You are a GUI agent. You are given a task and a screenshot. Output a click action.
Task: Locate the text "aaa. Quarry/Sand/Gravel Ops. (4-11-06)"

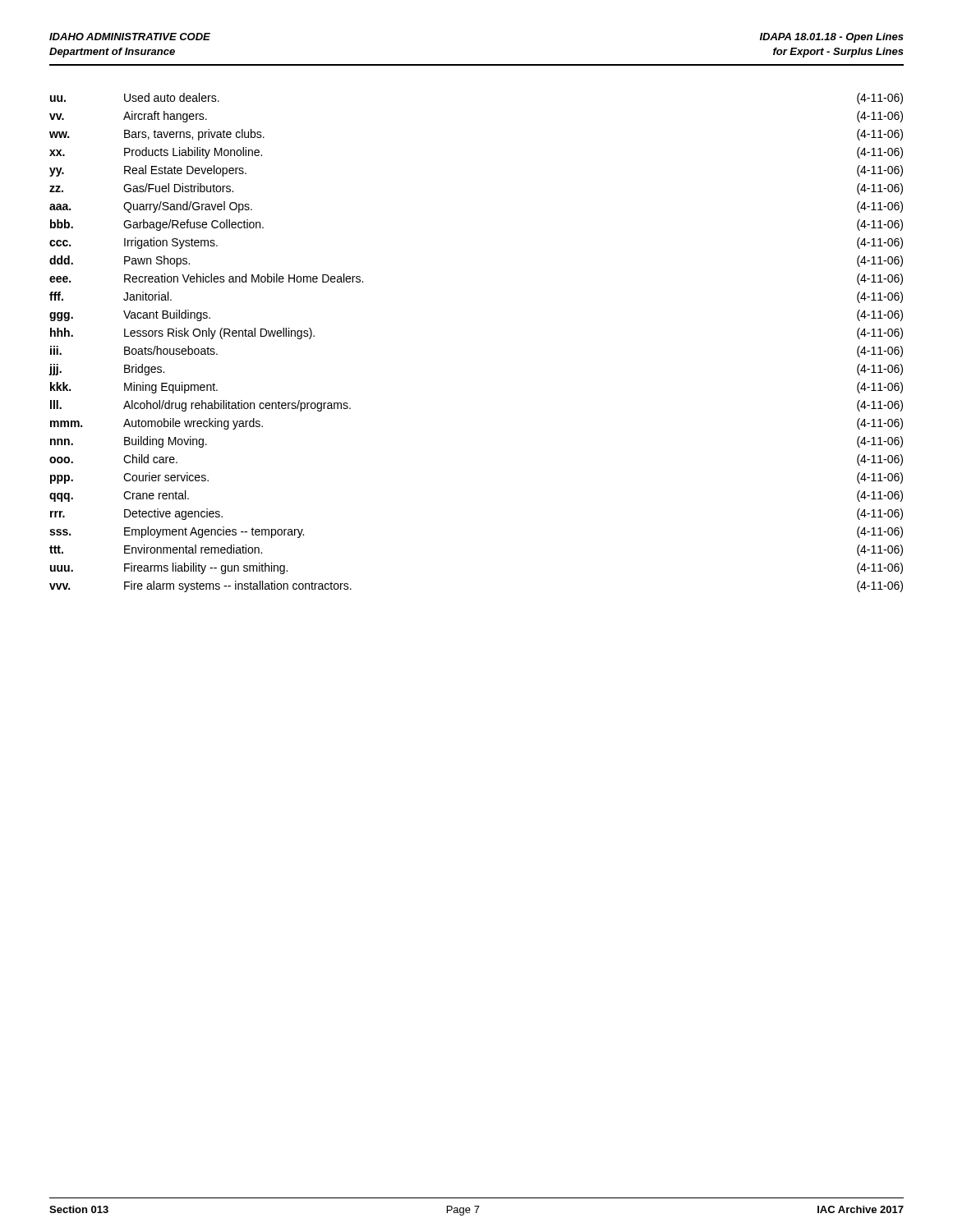[x=60, y=207]
